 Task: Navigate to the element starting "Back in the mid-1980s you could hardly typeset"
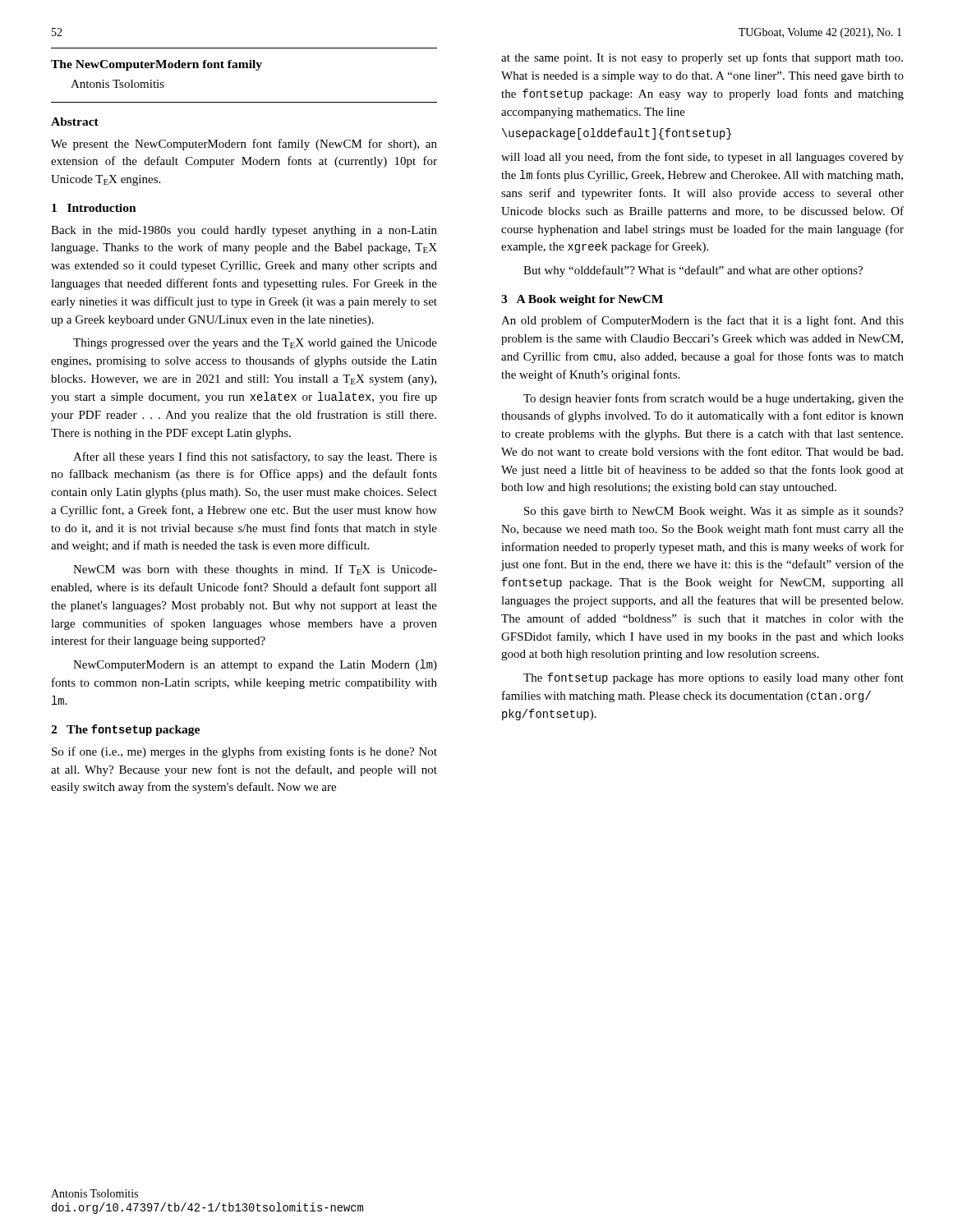click(x=244, y=274)
